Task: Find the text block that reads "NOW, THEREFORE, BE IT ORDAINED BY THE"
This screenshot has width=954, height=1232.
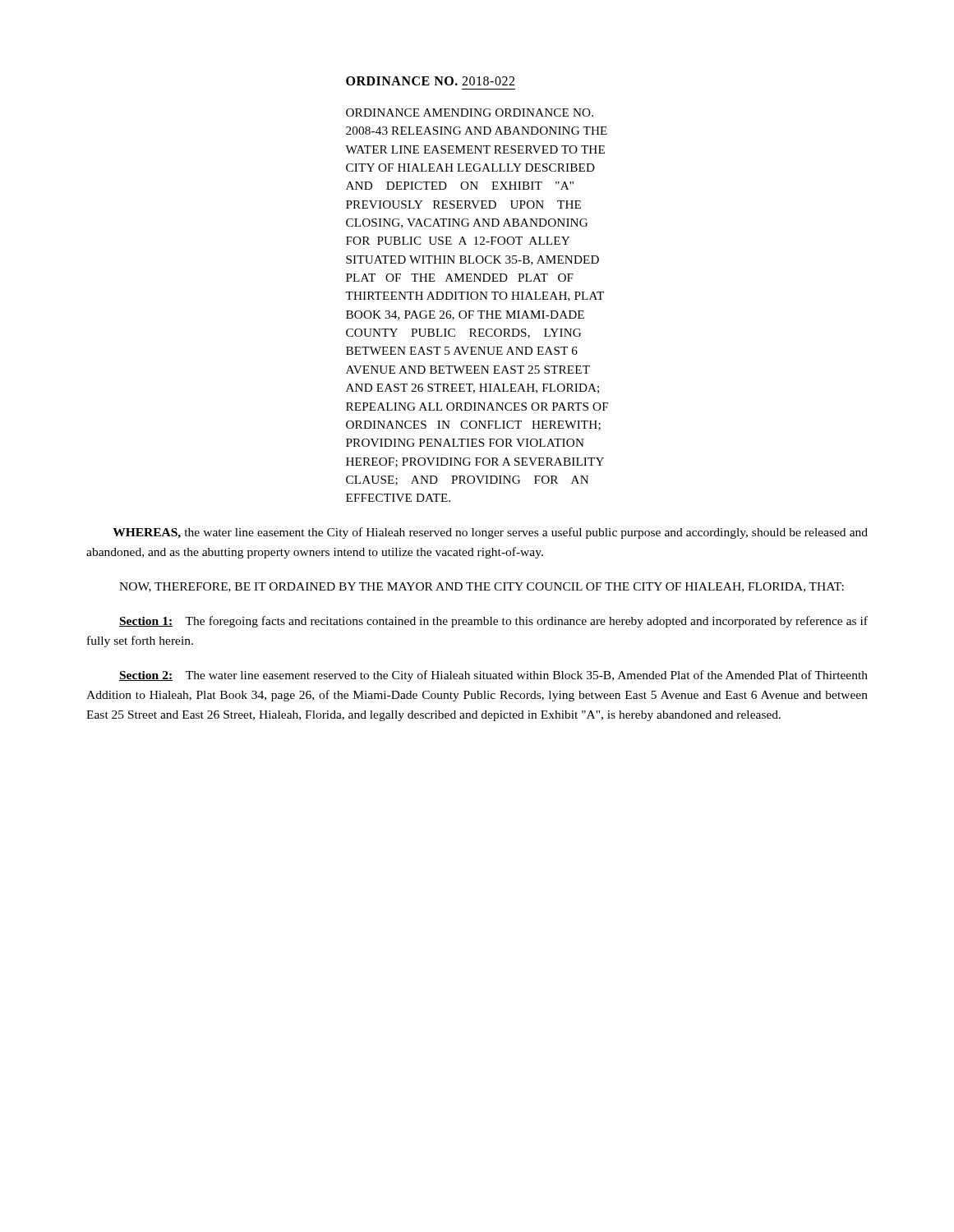Action: point(482,586)
